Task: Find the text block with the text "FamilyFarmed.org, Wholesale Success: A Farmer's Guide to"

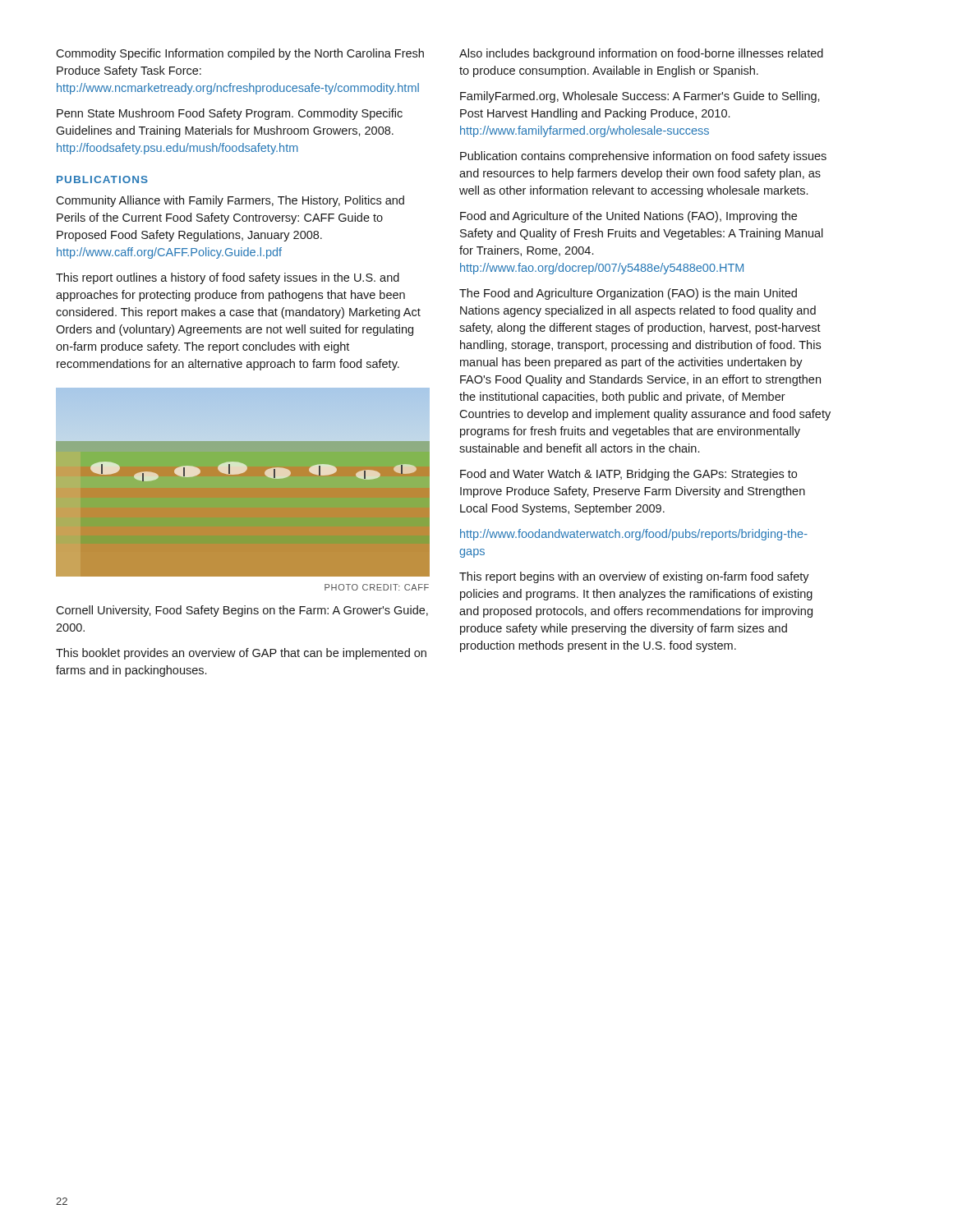Action: pyautogui.click(x=646, y=144)
